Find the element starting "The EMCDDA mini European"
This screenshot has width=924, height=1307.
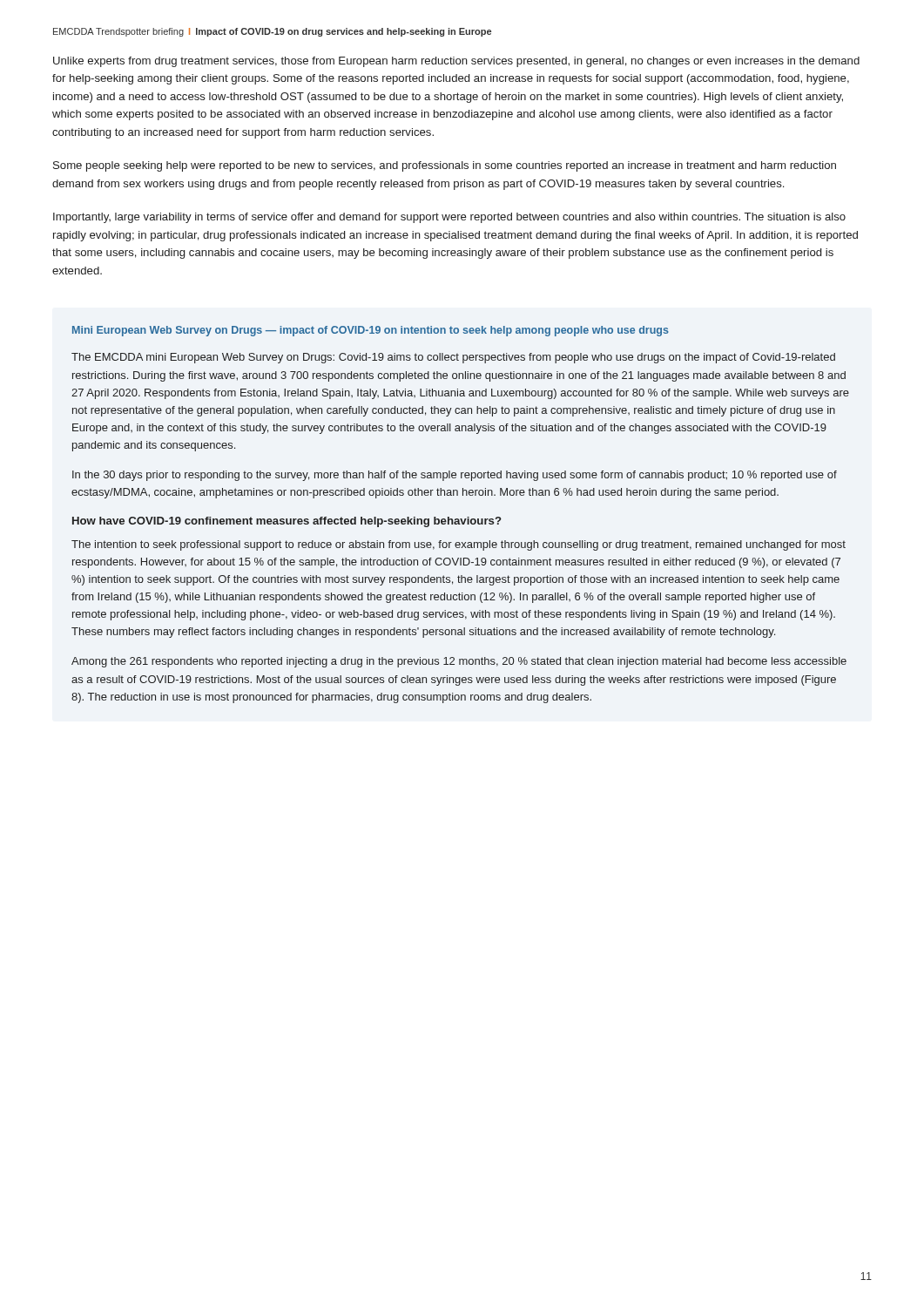pos(460,401)
